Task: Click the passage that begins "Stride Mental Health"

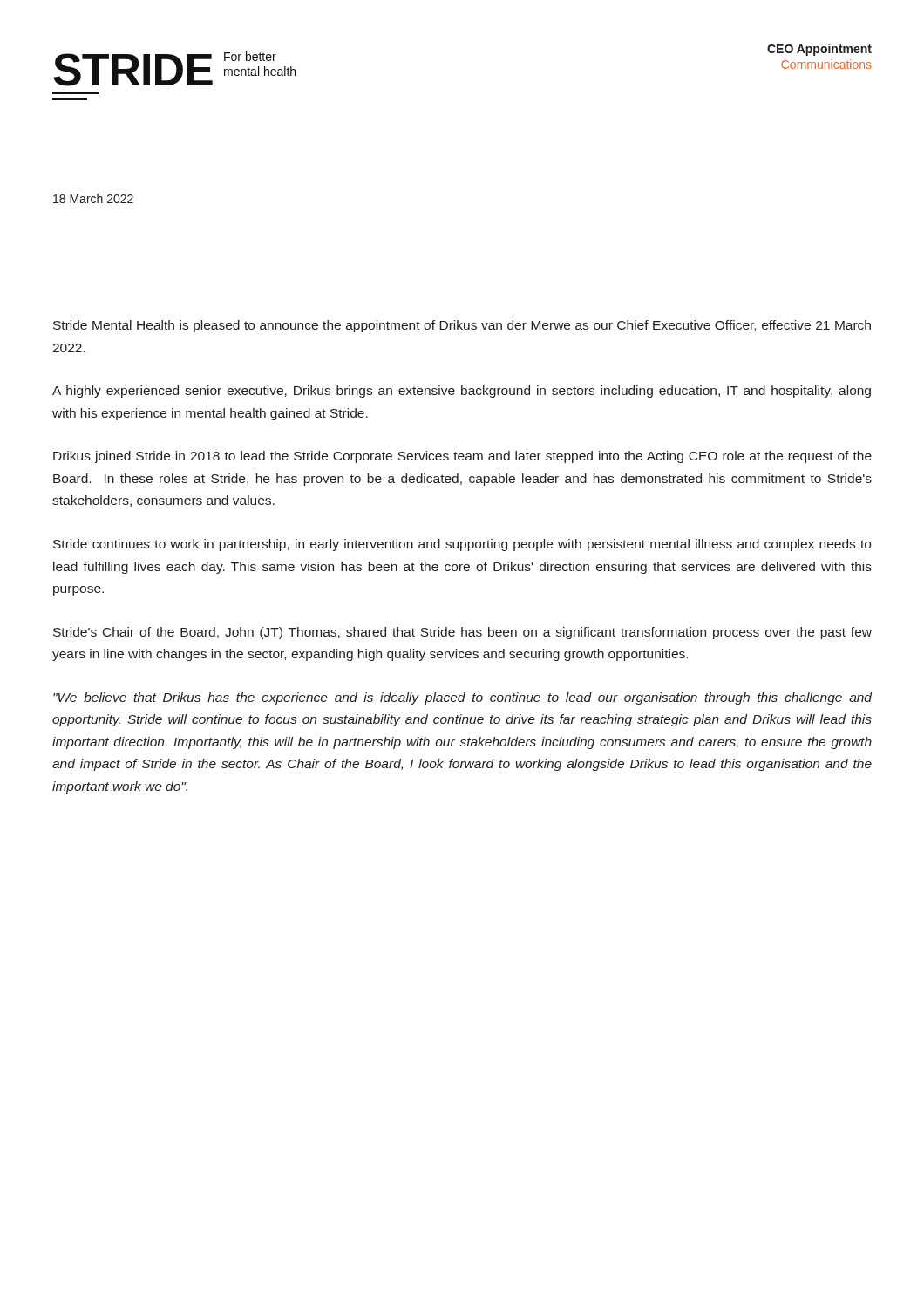Action: [462, 336]
